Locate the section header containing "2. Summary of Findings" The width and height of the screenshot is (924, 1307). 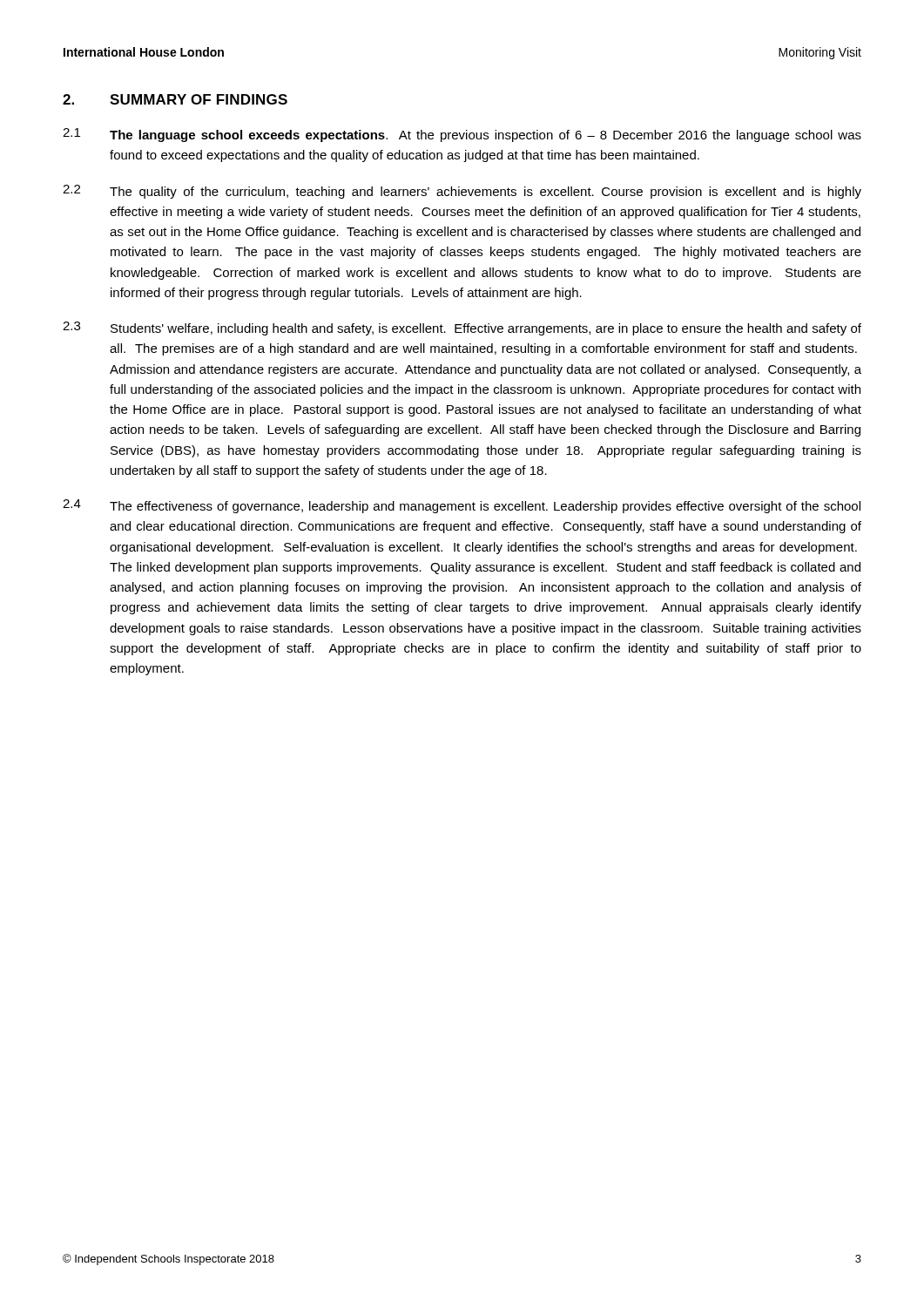click(x=175, y=100)
